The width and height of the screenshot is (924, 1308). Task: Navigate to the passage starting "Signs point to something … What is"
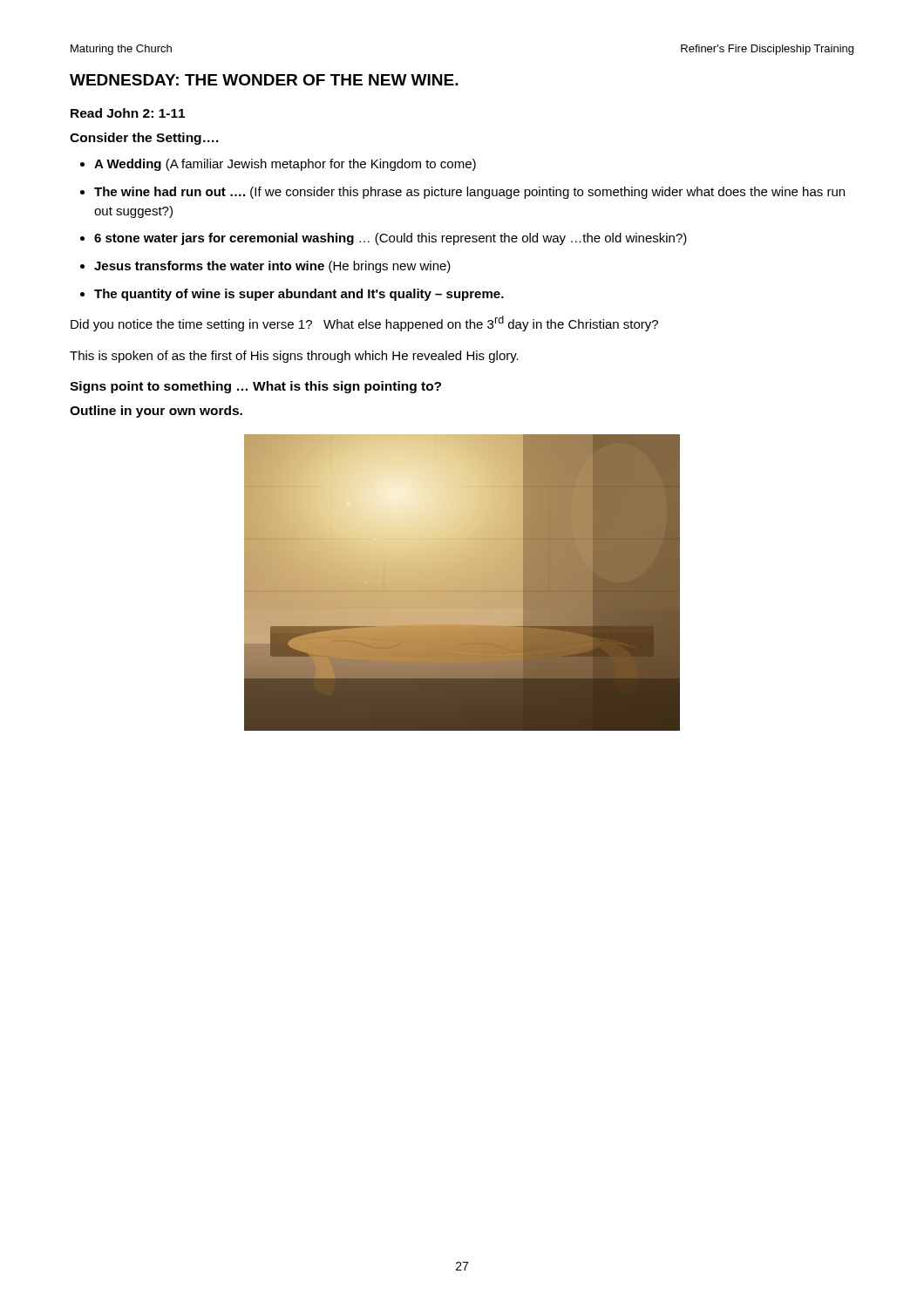[x=256, y=385]
